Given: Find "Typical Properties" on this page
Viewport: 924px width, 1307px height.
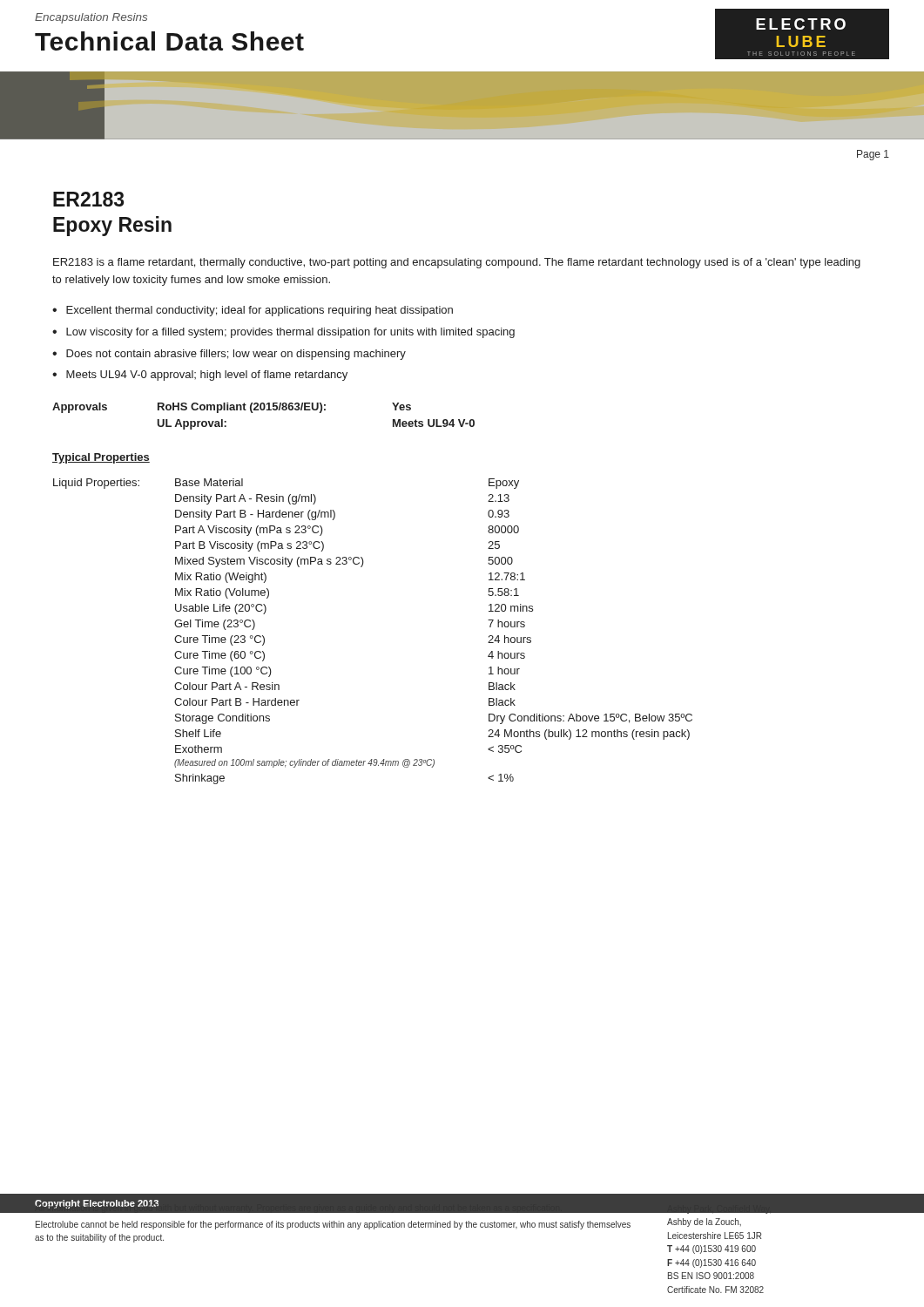Looking at the screenshot, I should [x=101, y=457].
